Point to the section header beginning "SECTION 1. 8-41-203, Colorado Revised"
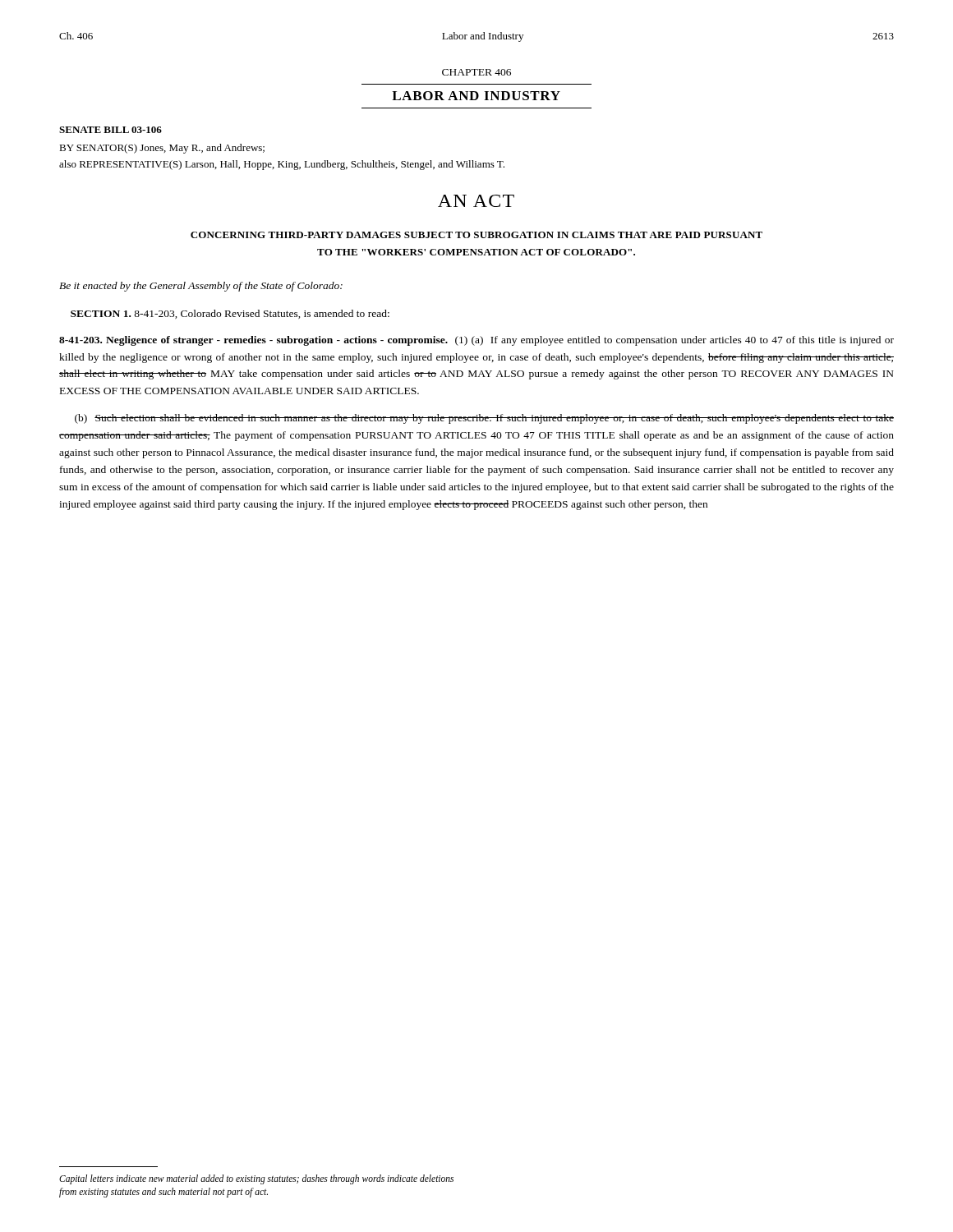 [225, 313]
